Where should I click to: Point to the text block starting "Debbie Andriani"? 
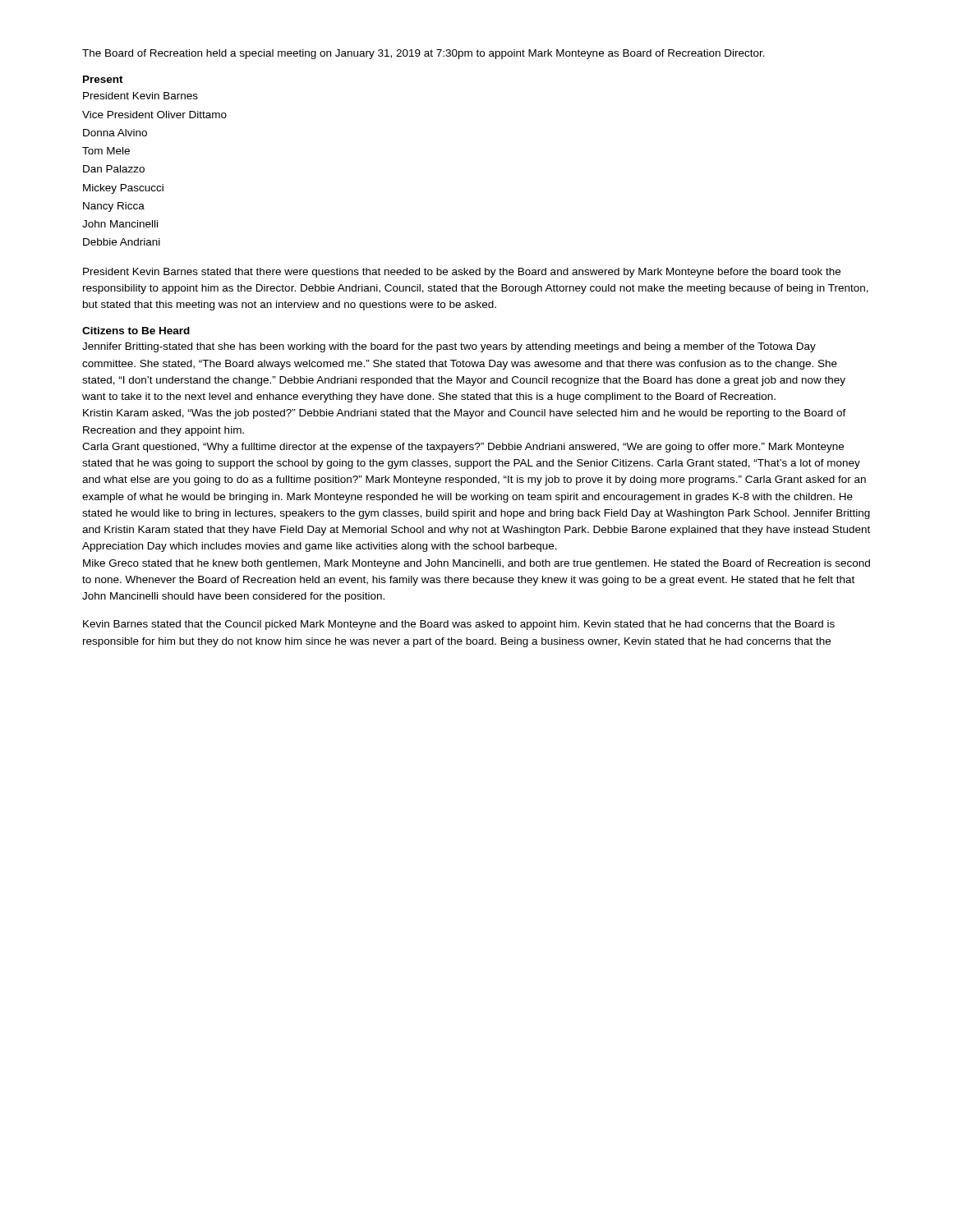(x=121, y=242)
